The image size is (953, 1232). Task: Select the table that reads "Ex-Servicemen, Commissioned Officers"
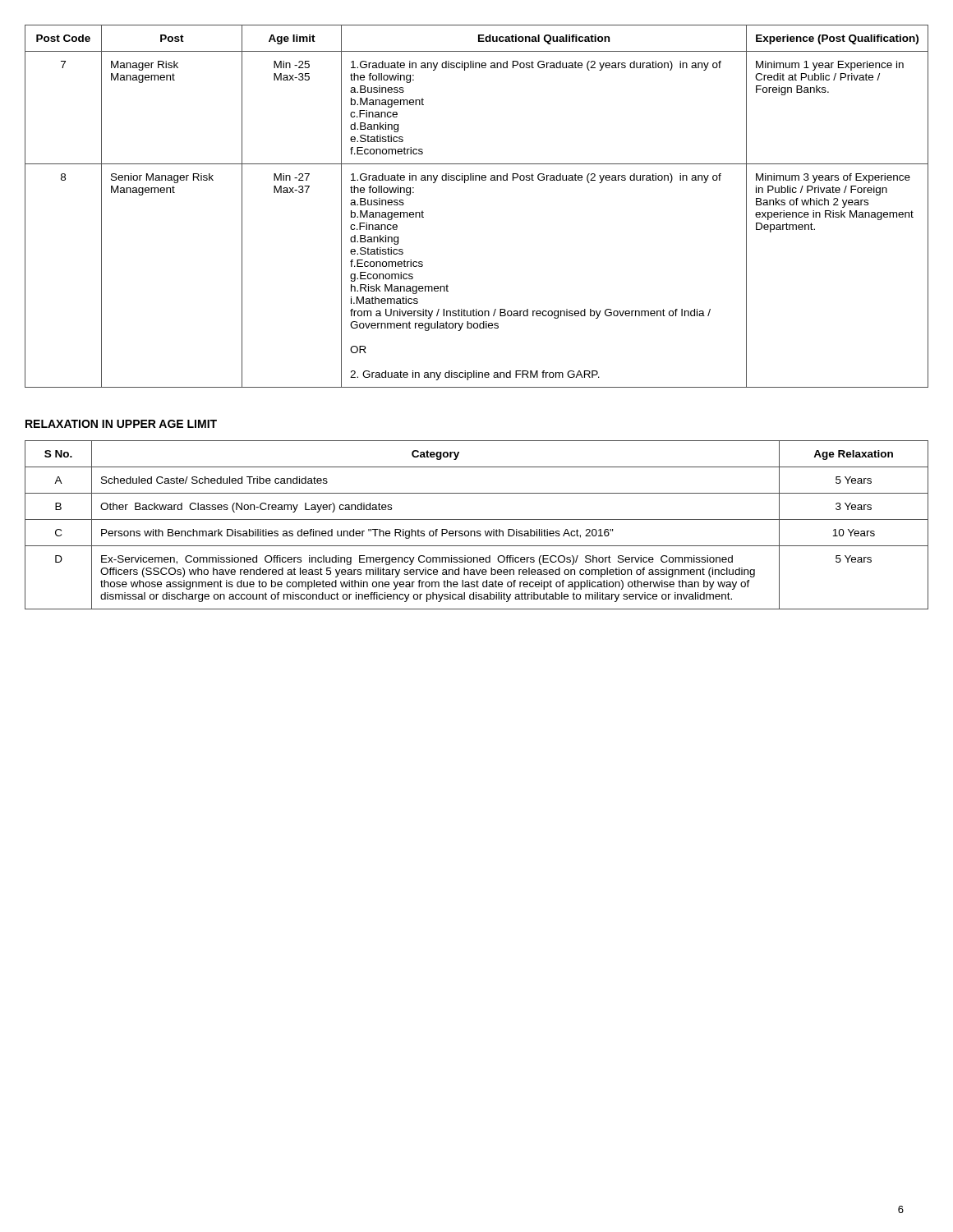(476, 525)
